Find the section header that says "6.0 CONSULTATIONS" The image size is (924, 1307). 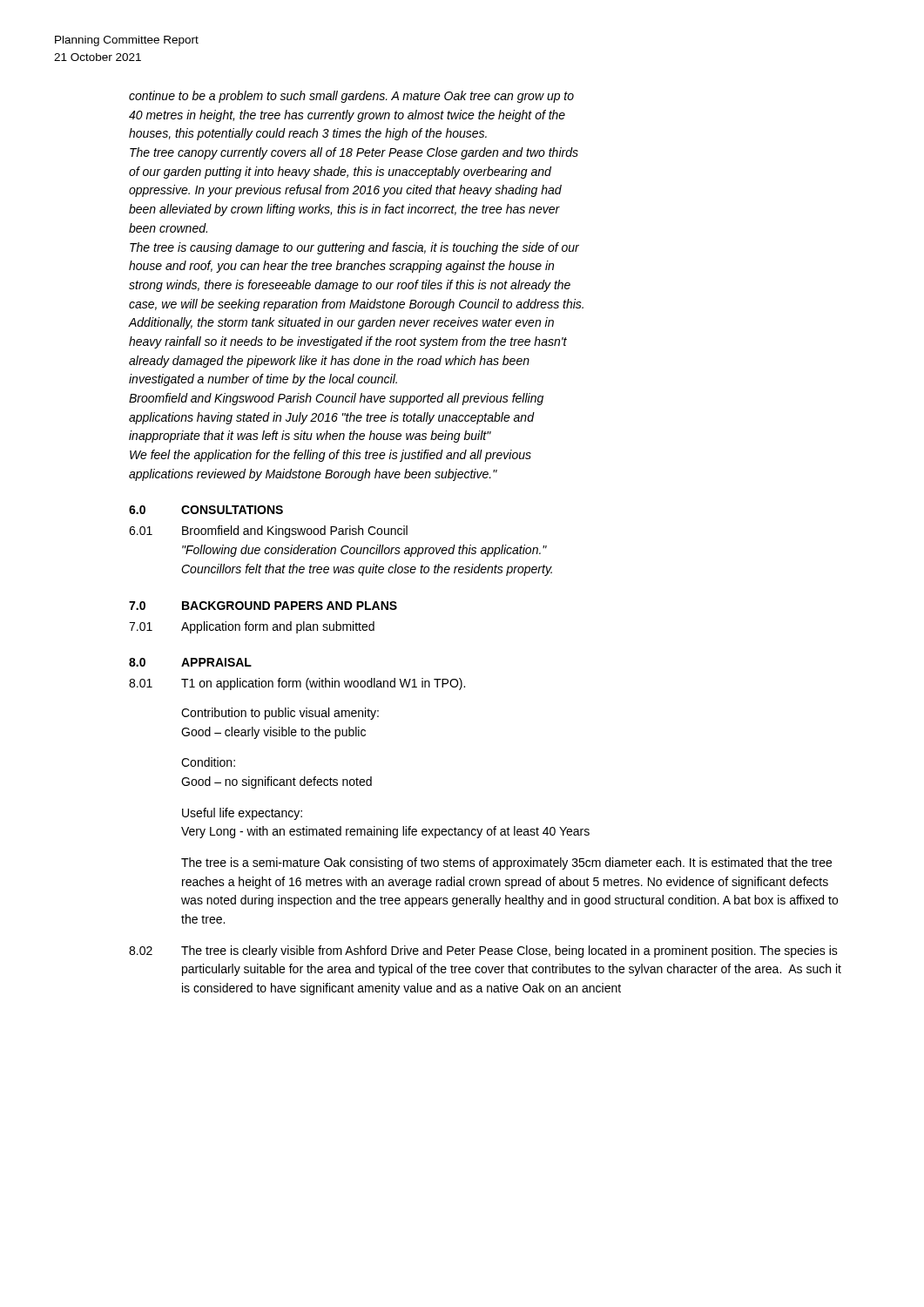[x=206, y=510]
